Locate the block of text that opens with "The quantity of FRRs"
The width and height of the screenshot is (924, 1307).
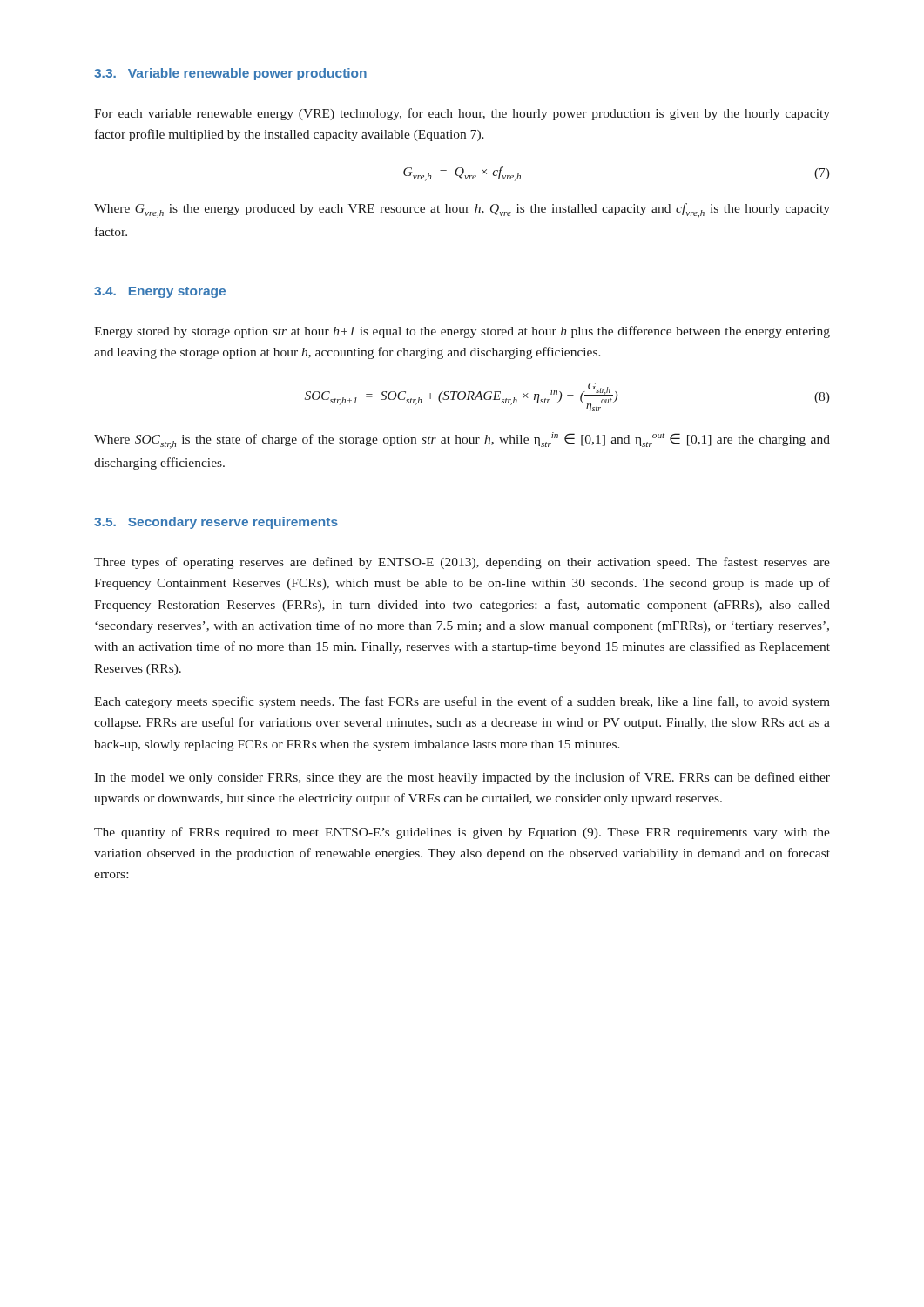pos(462,852)
